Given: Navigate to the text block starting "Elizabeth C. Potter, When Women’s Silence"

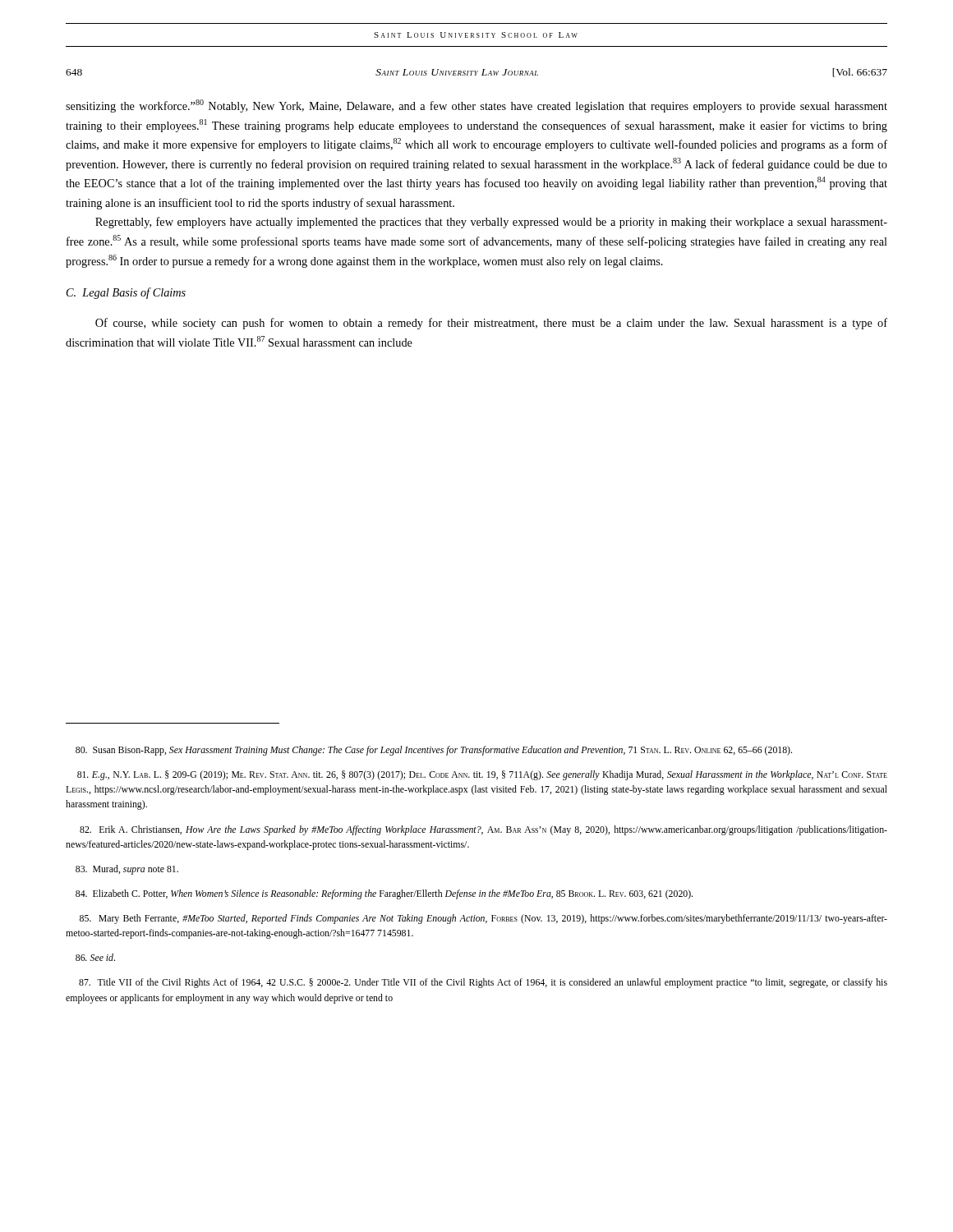Looking at the screenshot, I should (476, 894).
